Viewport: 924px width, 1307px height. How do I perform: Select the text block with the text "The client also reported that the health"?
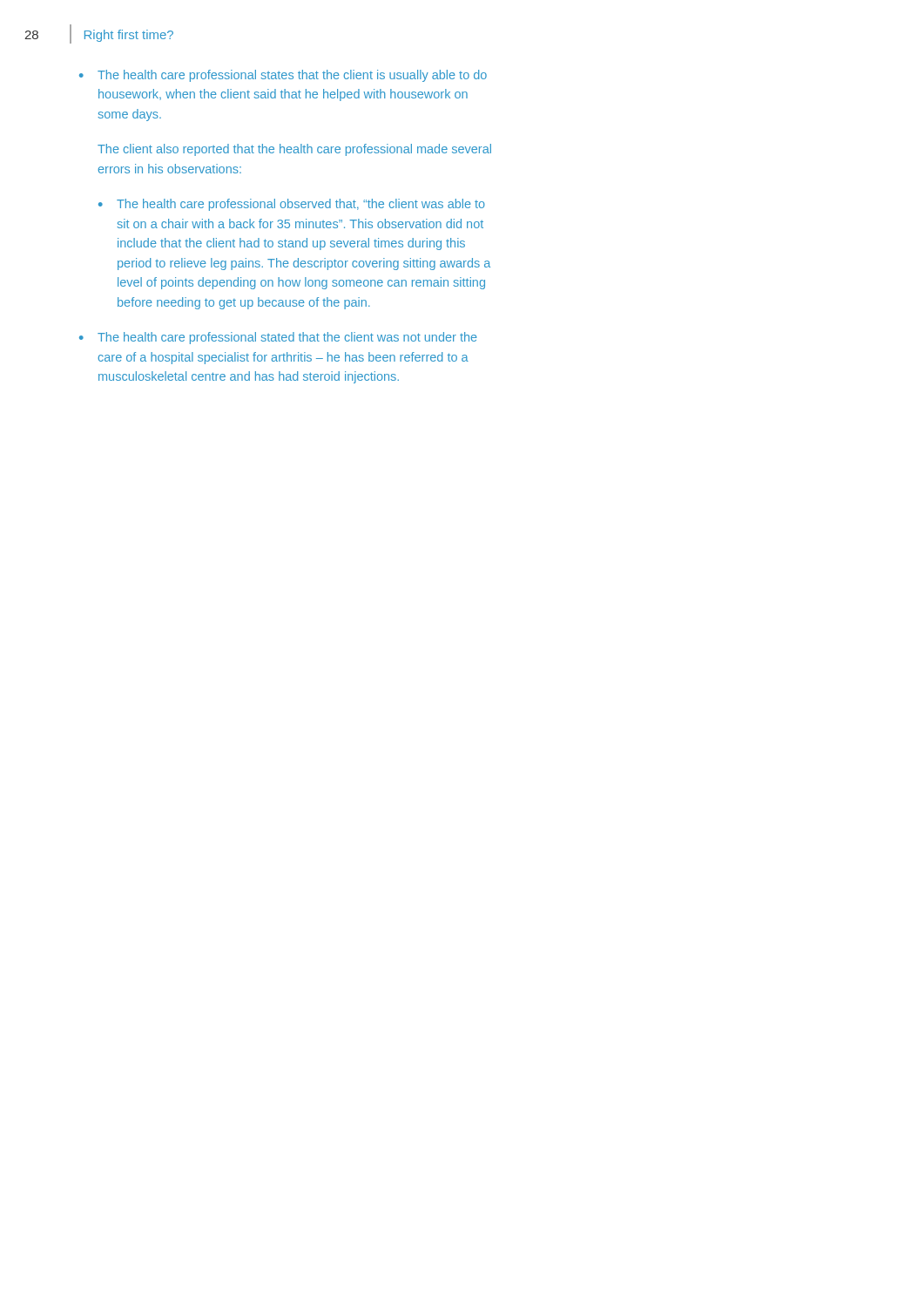(x=295, y=159)
